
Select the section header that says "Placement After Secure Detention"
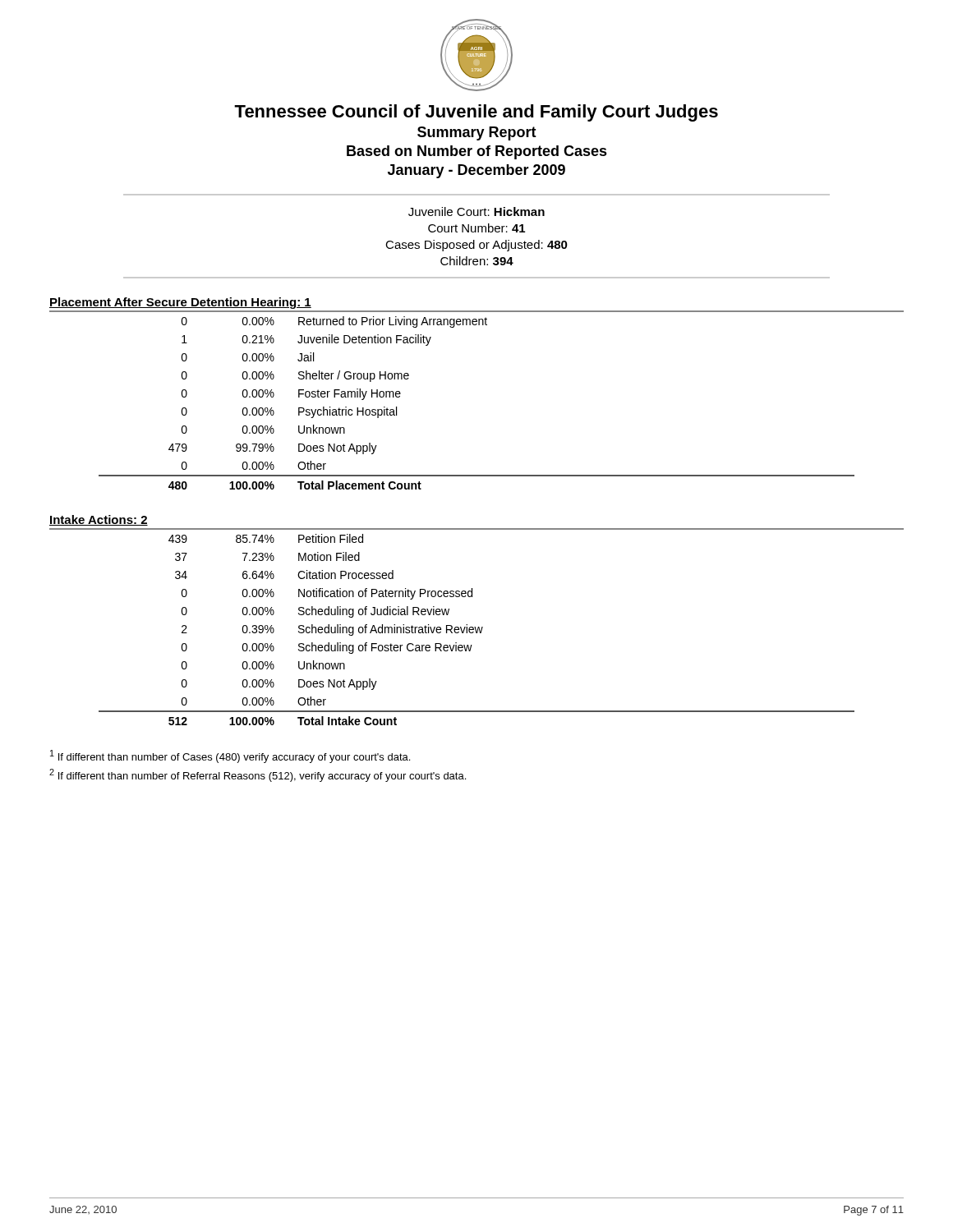[180, 302]
